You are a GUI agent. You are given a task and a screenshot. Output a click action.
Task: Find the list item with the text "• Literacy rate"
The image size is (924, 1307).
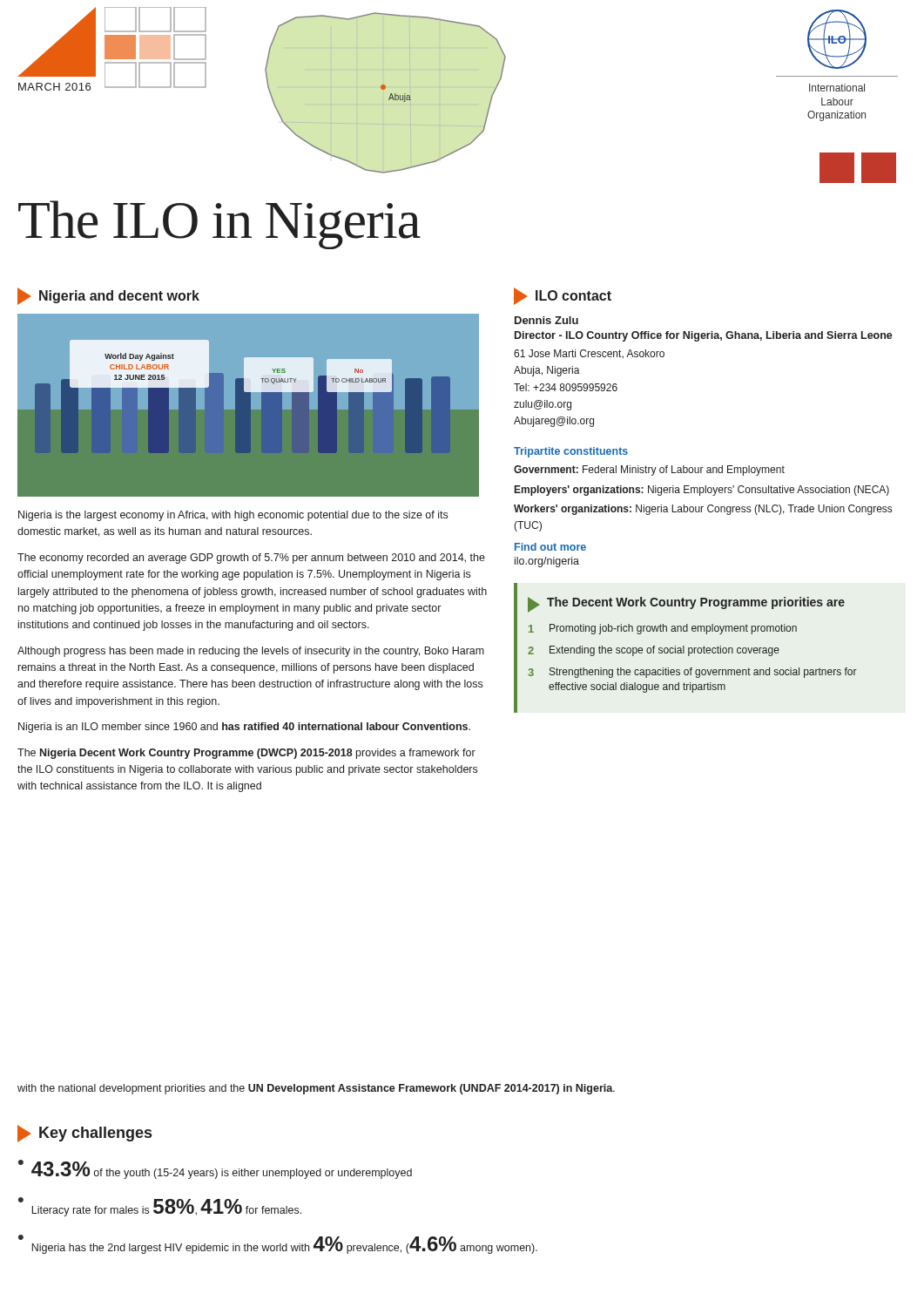click(160, 1207)
